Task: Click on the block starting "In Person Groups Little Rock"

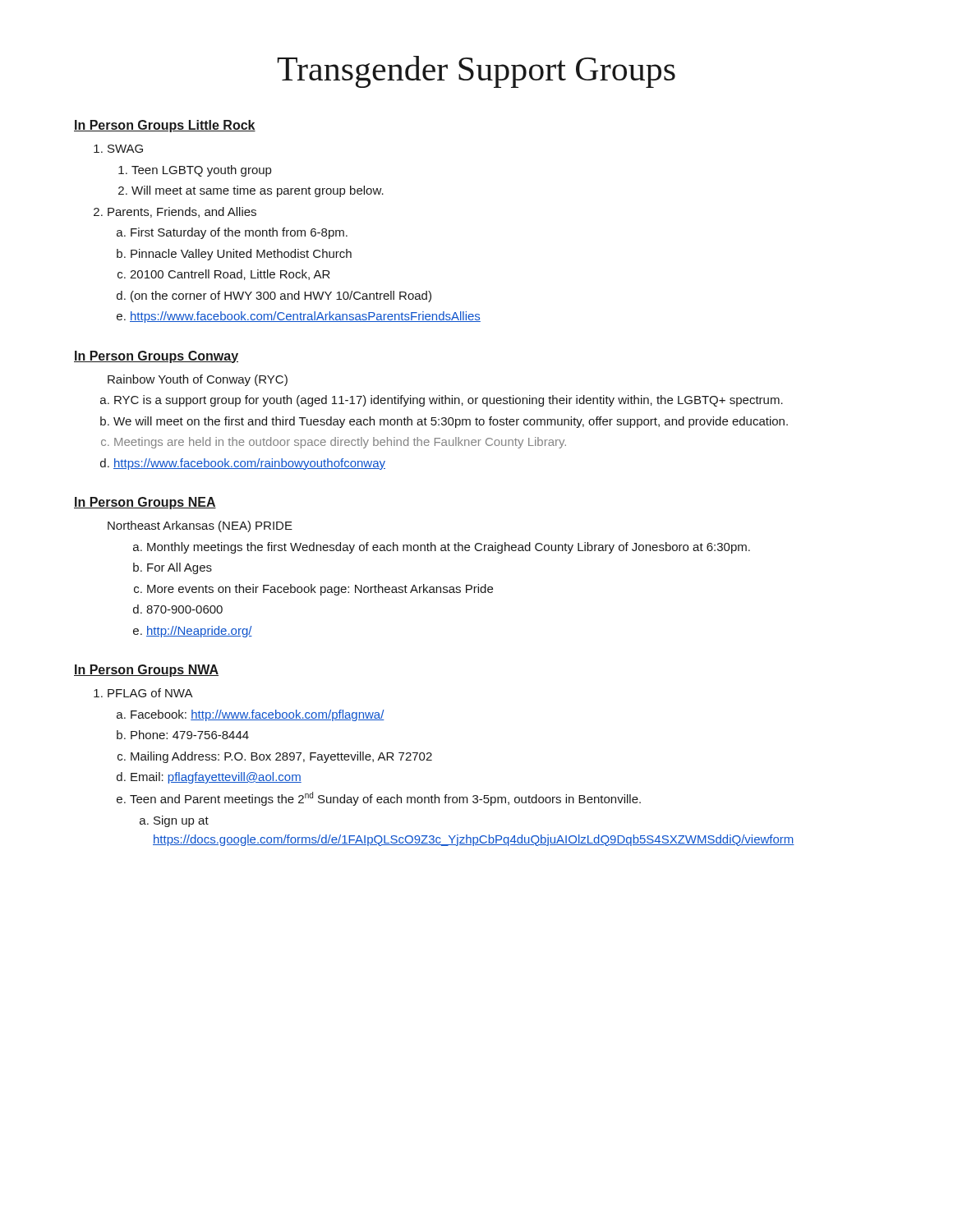Action: click(165, 126)
